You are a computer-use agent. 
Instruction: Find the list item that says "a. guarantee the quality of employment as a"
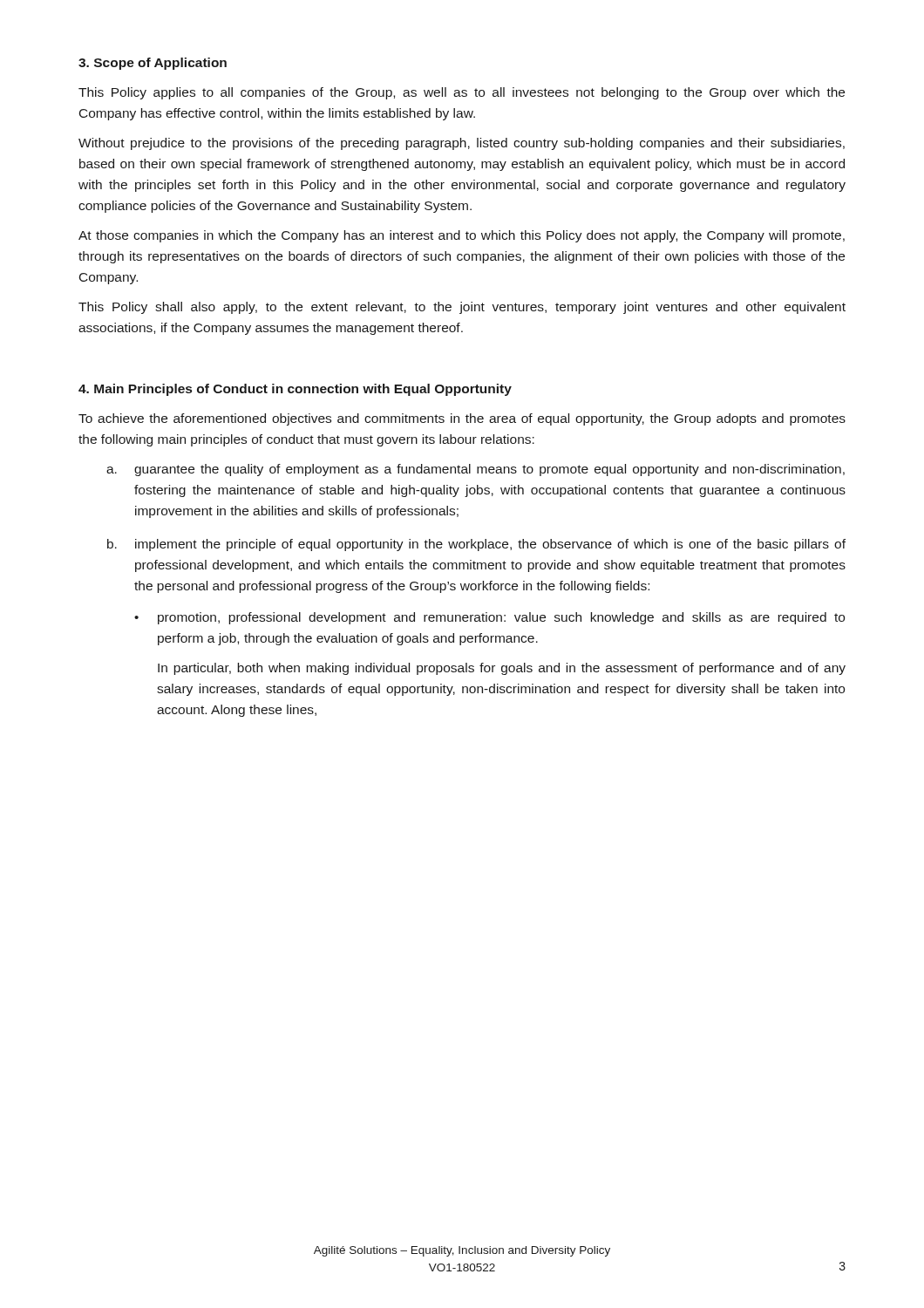476,490
